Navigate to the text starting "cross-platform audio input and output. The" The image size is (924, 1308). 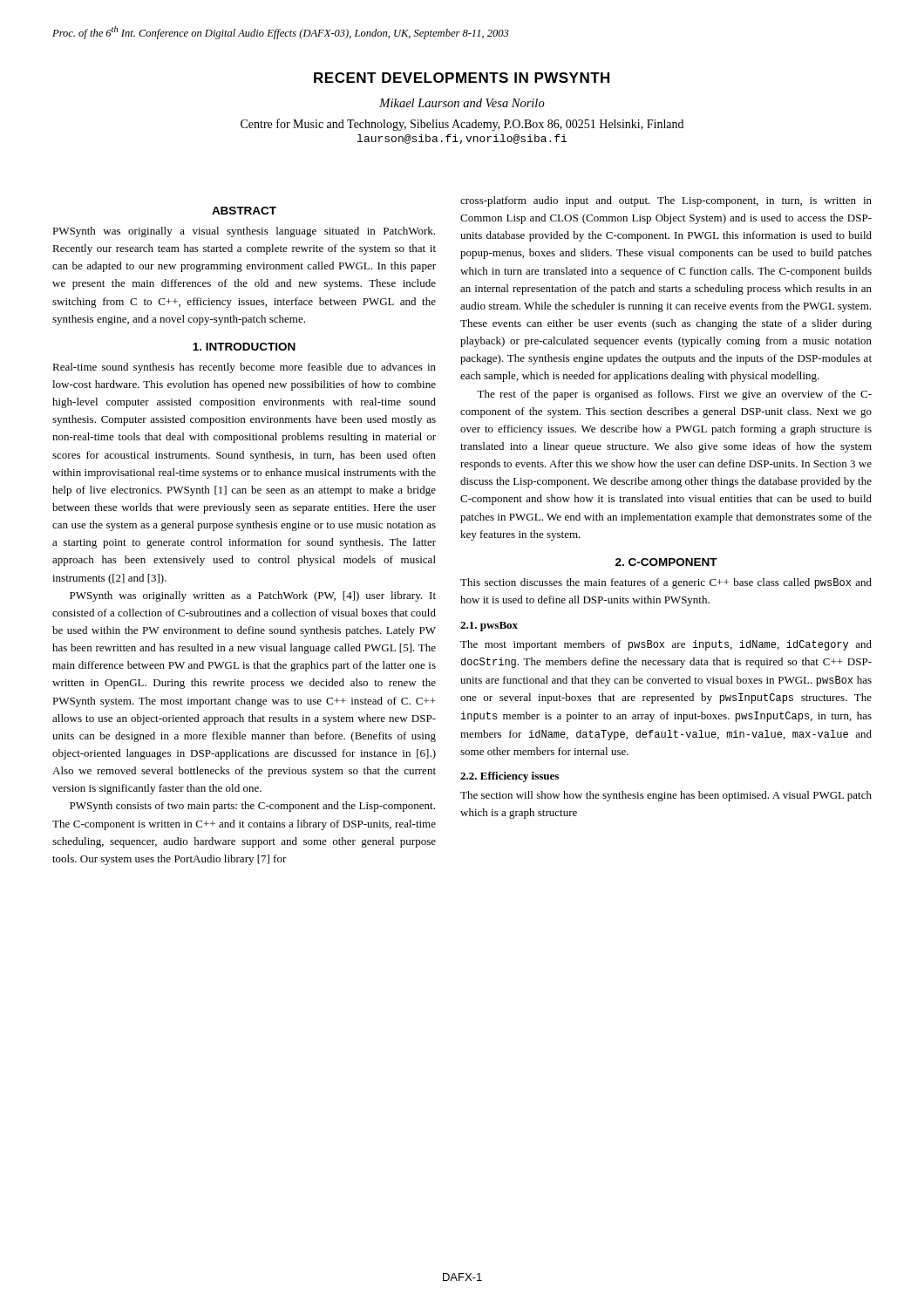tap(666, 367)
